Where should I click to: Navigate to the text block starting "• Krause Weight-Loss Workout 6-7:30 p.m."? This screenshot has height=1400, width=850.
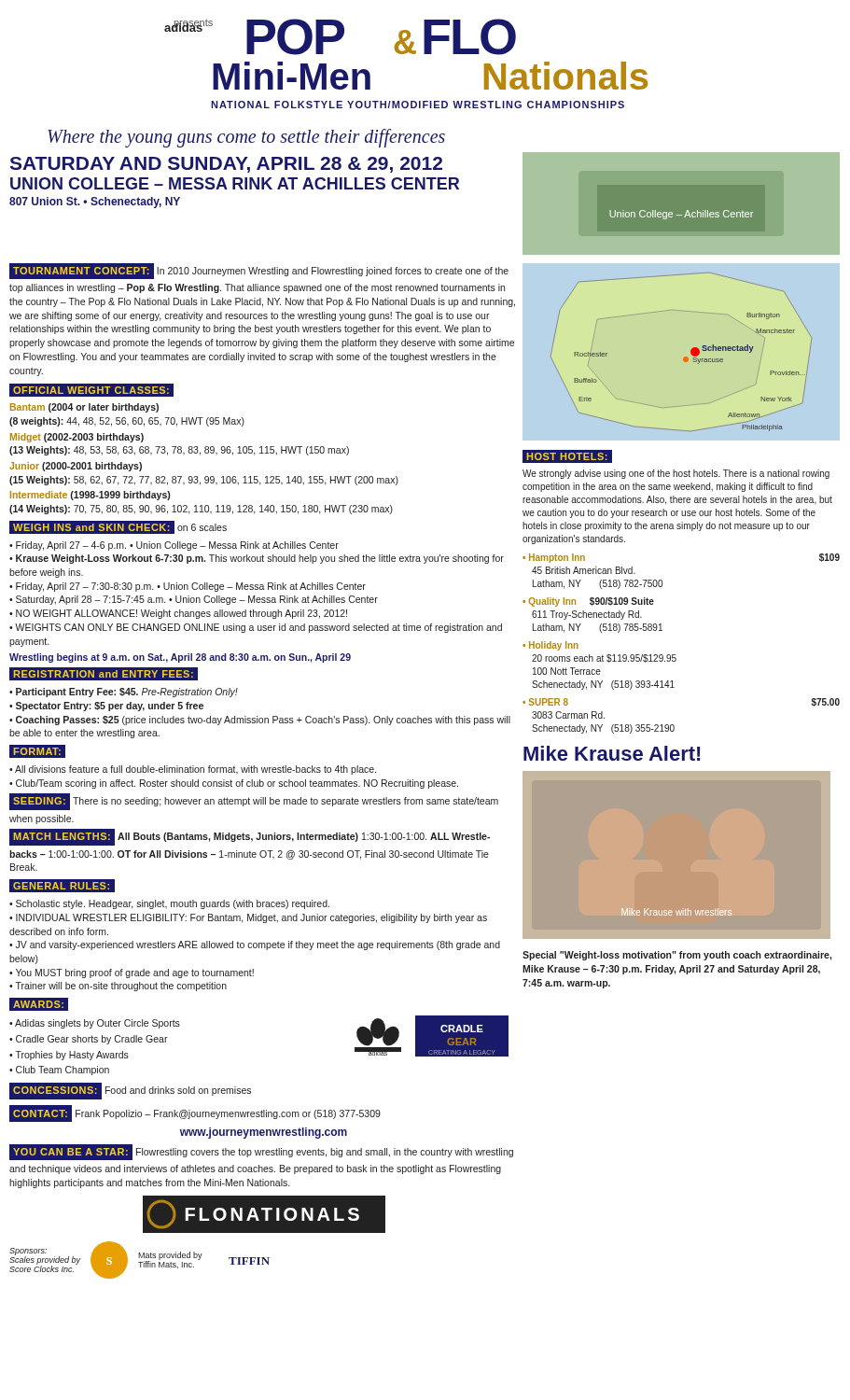(256, 565)
